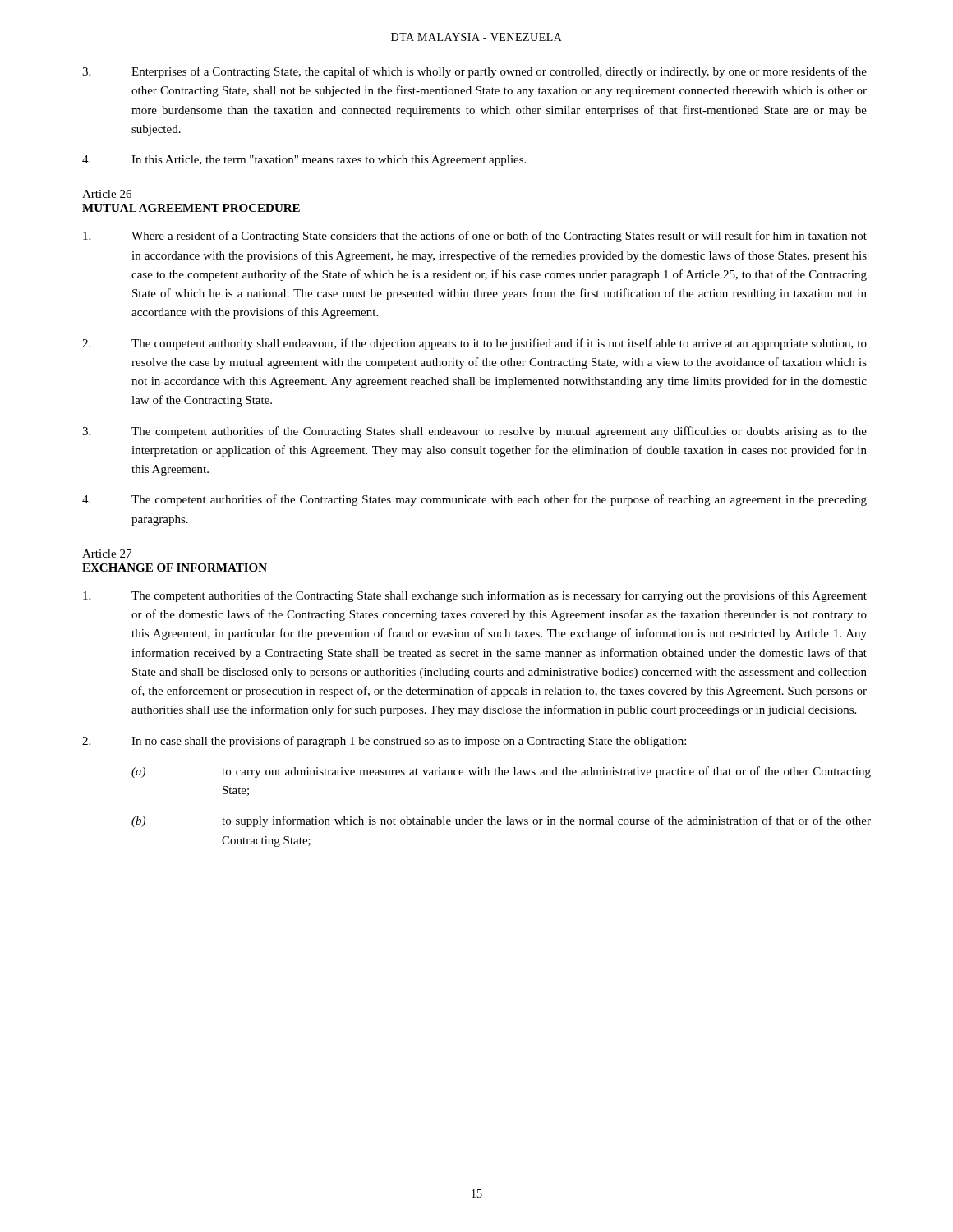953x1232 pixels.
Task: Locate the block starting "(a) to carry out administrative measures at variance"
Action: (x=476, y=781)
